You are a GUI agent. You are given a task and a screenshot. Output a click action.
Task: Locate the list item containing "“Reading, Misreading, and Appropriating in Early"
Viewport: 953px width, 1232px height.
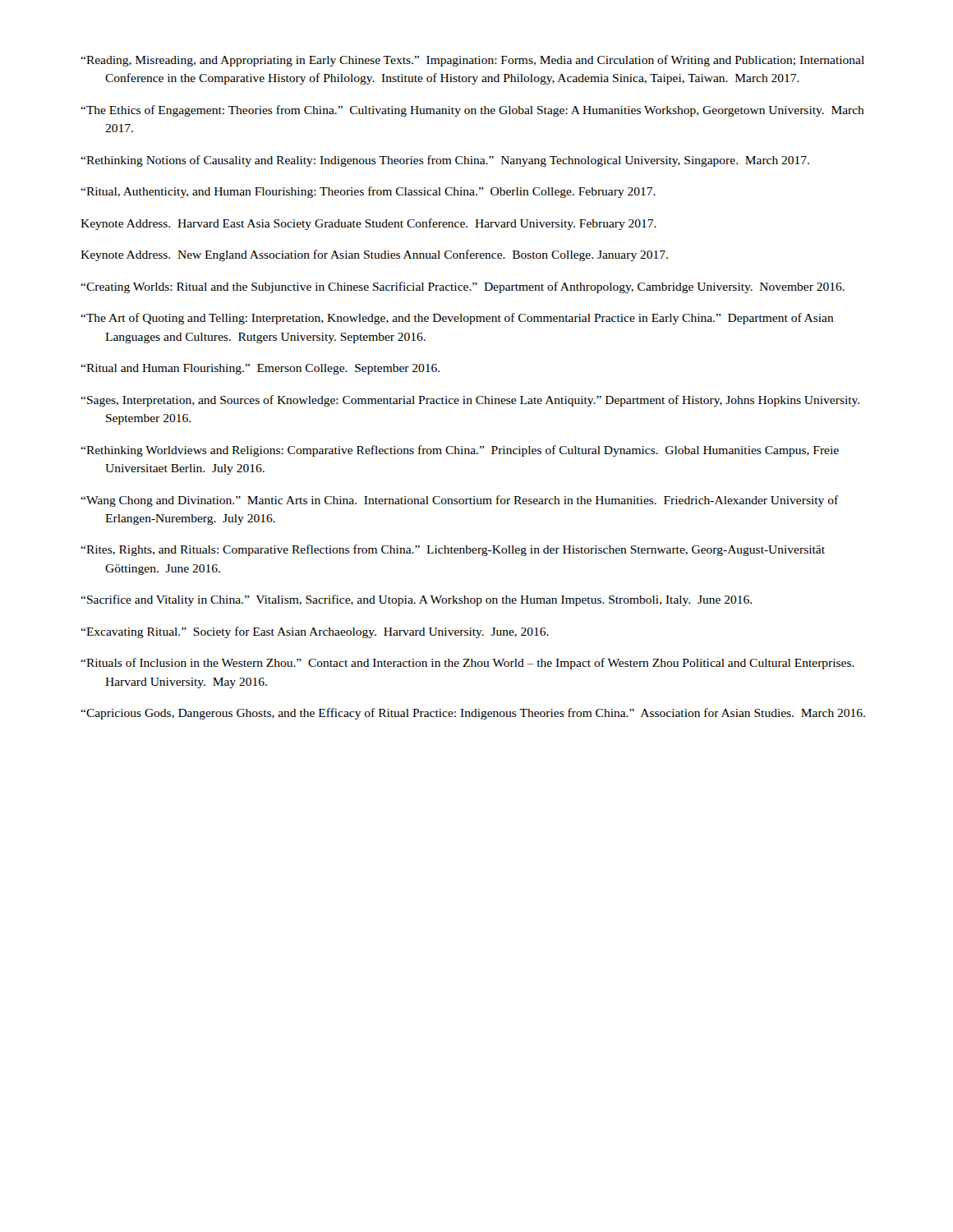click(x=475, y=69)
